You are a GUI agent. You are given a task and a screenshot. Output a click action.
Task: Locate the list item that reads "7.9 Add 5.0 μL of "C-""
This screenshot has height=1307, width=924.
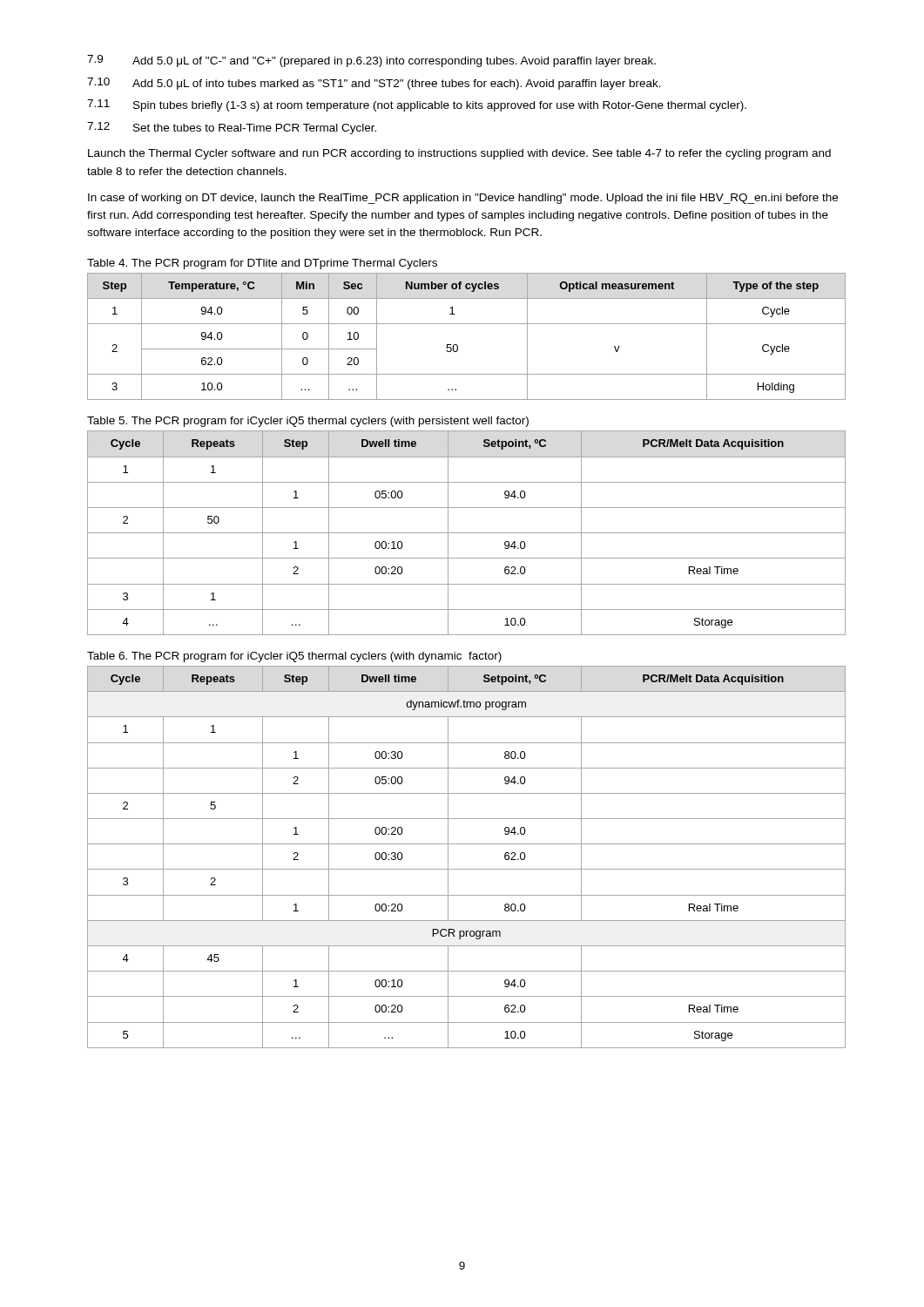466,61
